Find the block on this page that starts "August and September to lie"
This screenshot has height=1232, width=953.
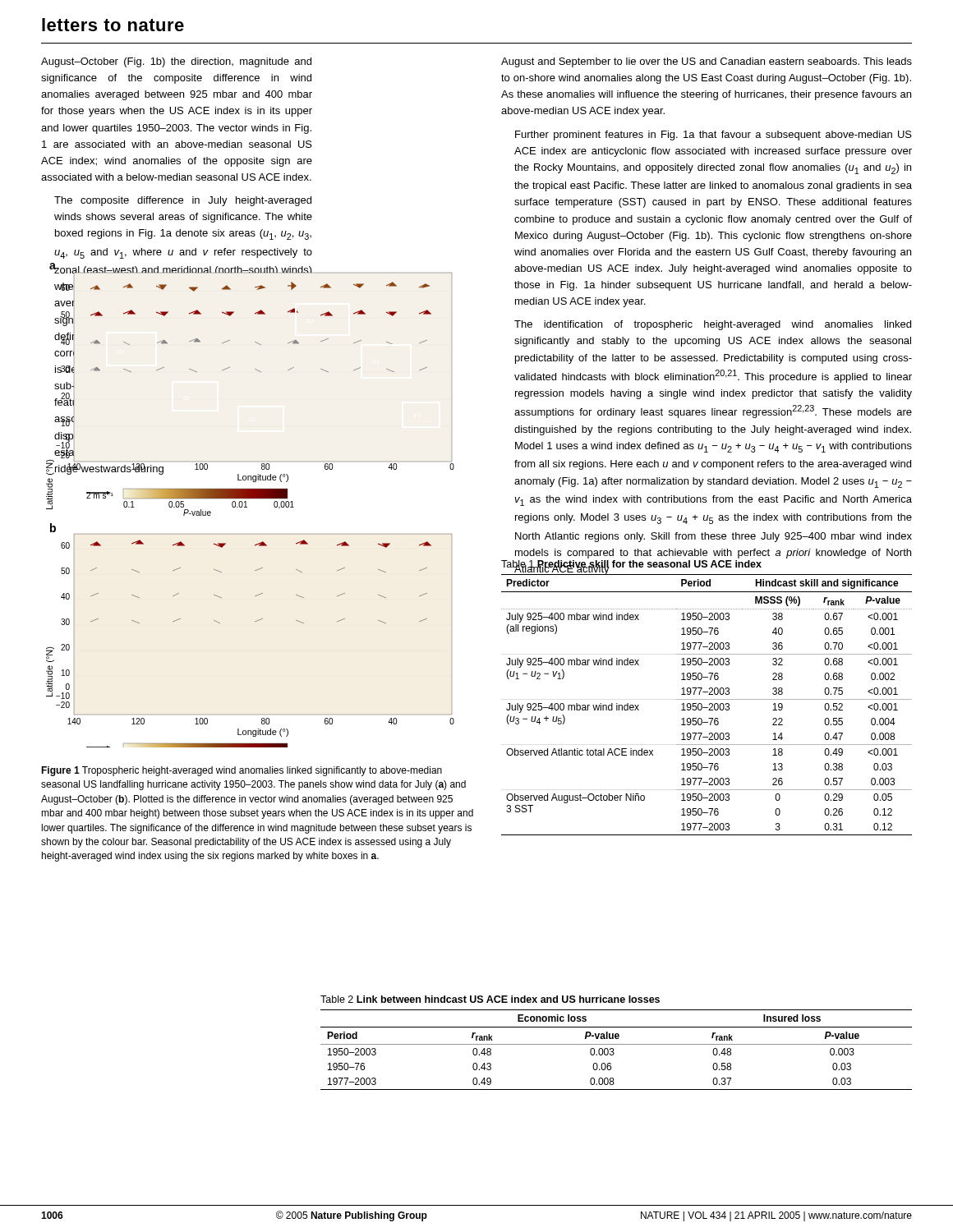(x=707, y=315)
